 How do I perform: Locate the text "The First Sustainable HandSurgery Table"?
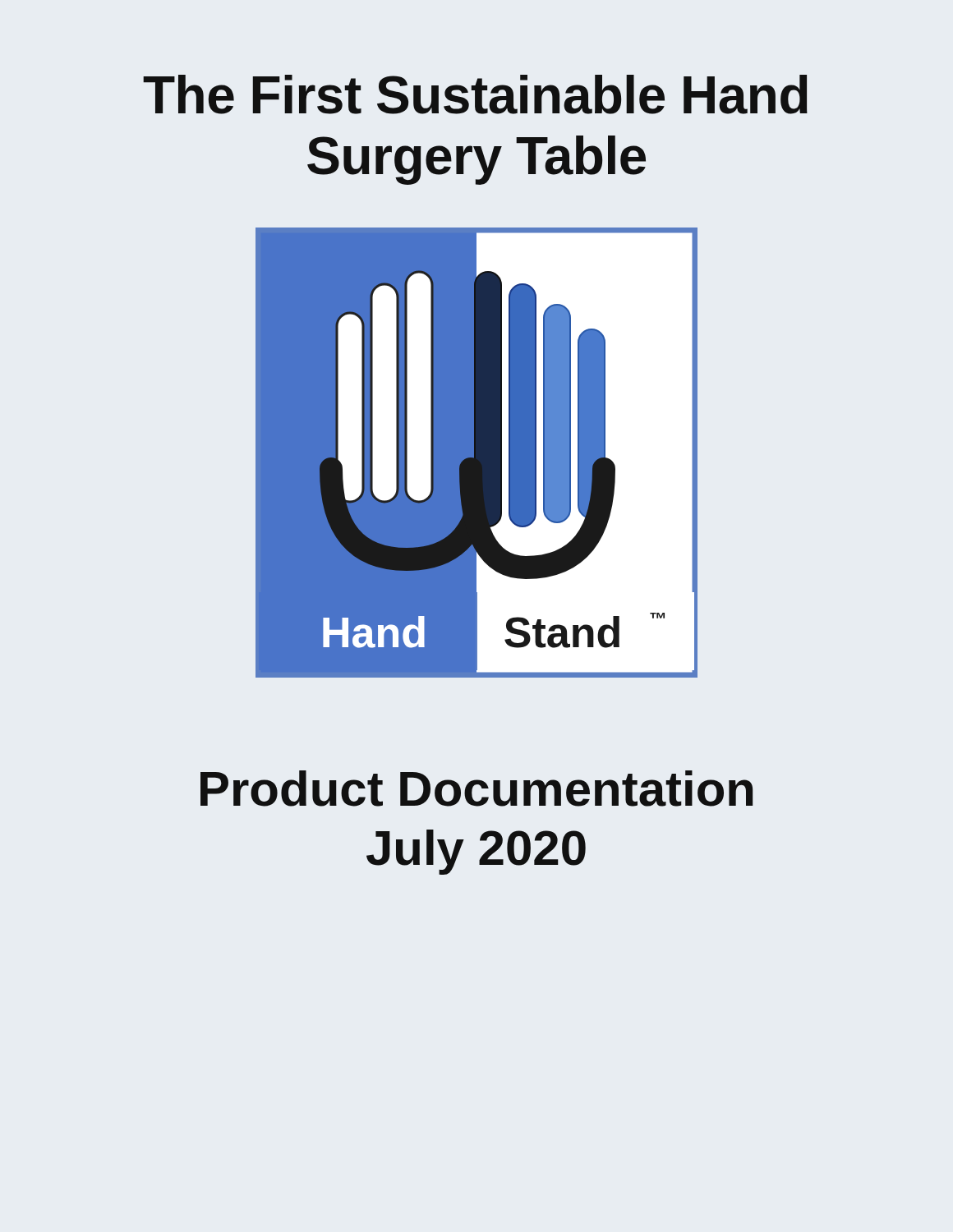476,126
